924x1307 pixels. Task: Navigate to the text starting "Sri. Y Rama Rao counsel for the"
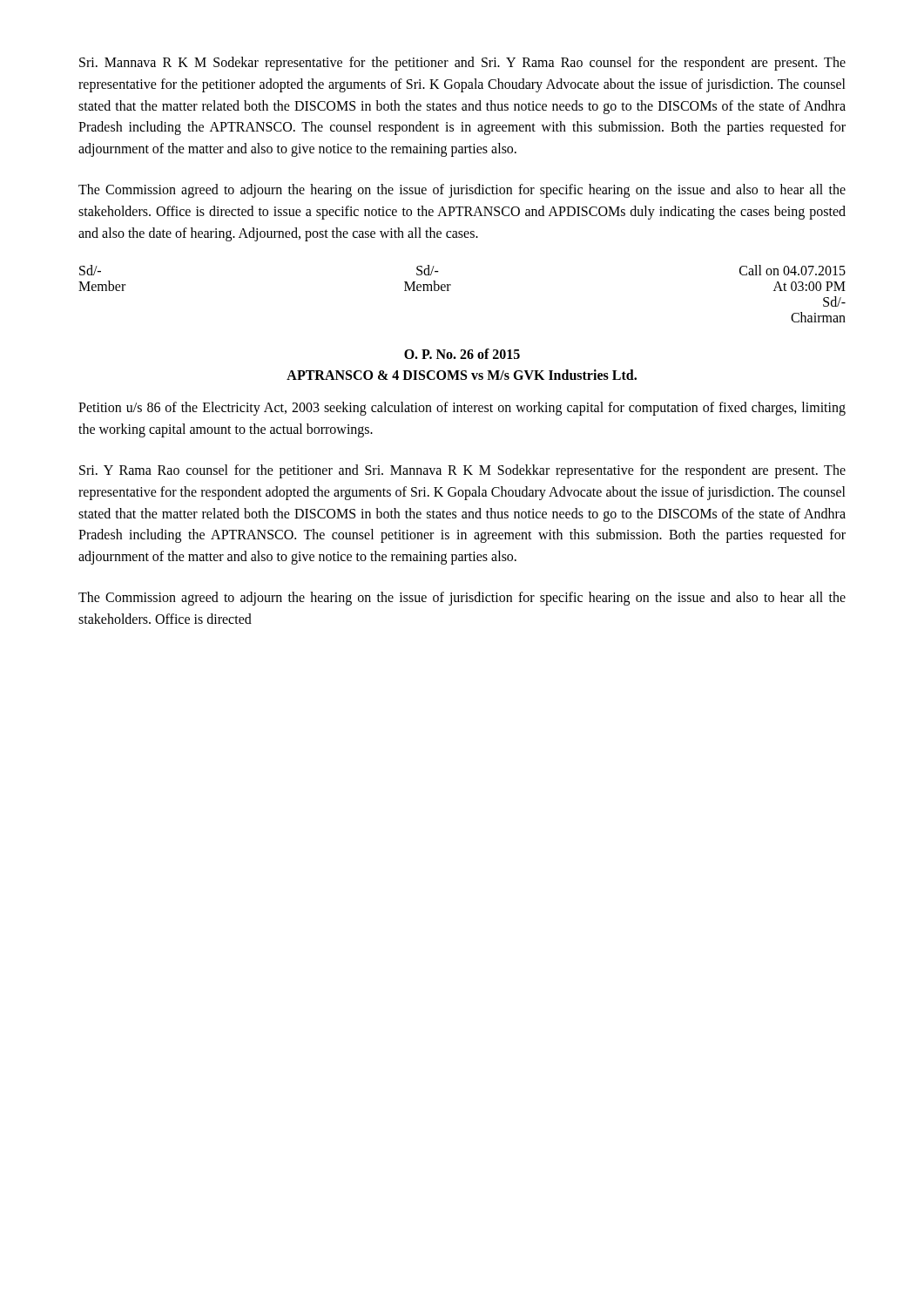tap(462, 513)
